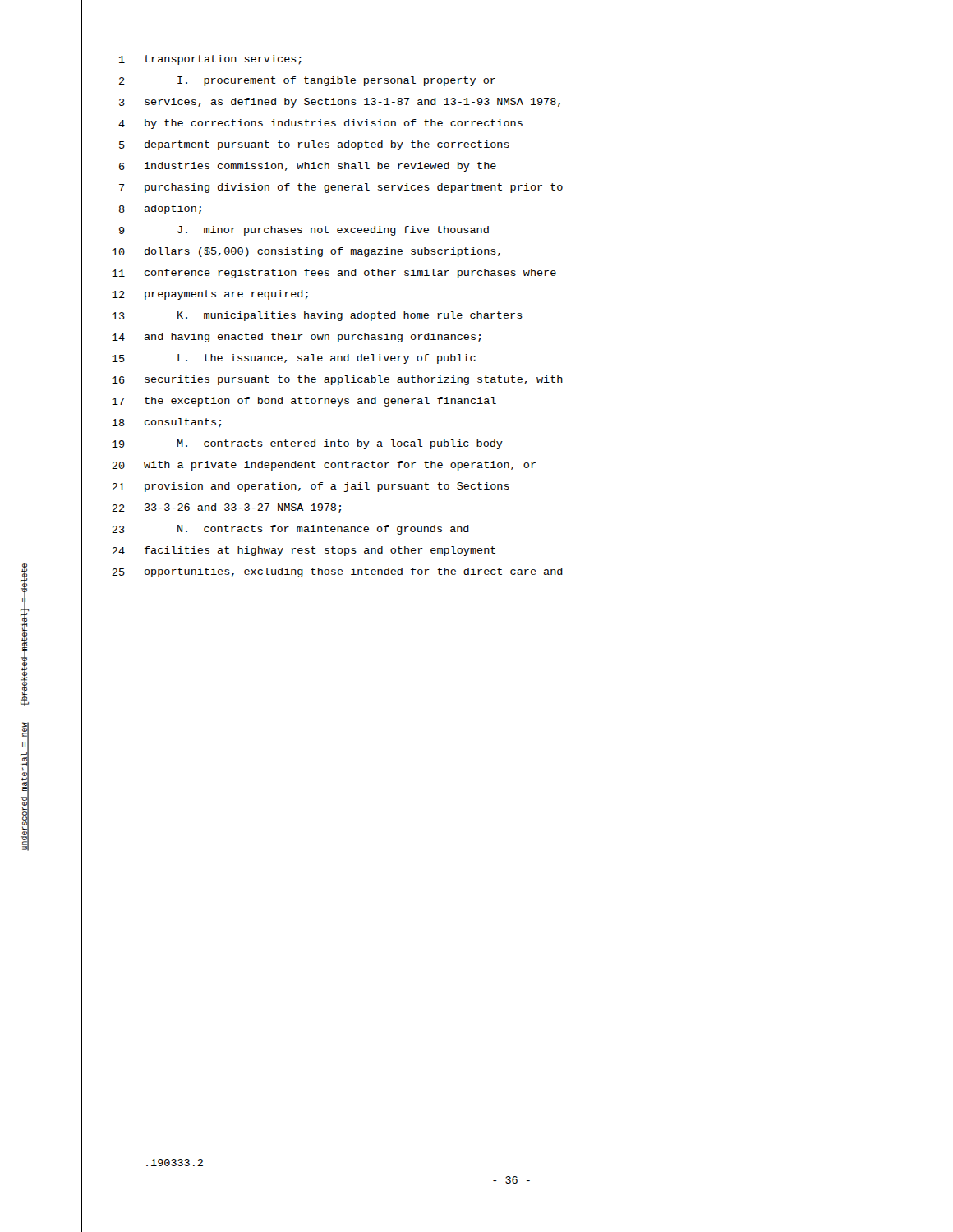The width and height of the screenshot is (953, 1232).
Task: Locate the region starting "provision and operation, of a jail pursuant to"
Action: click(x=327, y=487)
